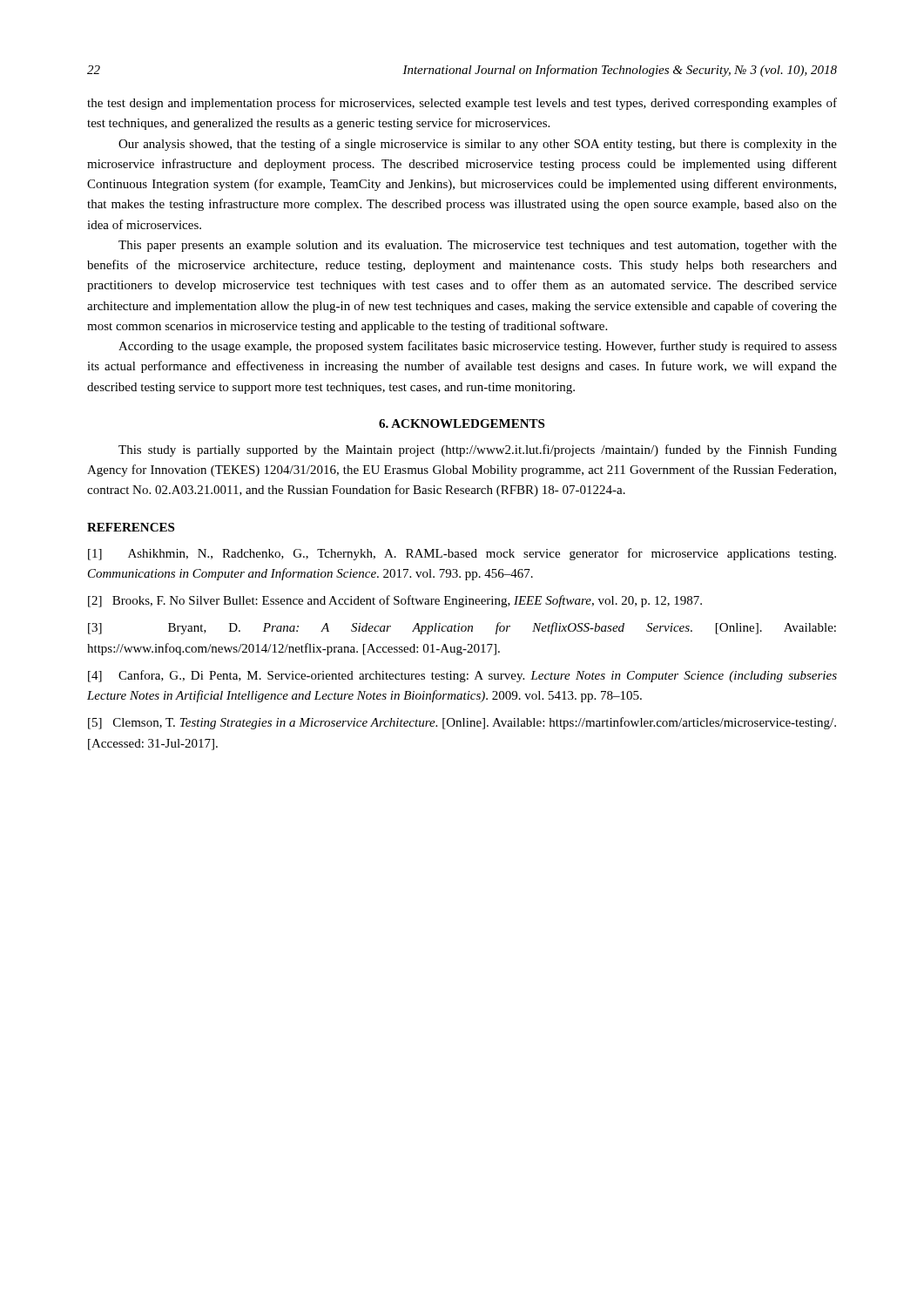Navigate to the region starting "[3] Bryant, D. Prana: A"
The height and width of the screenshot is (1307, 924).
pyautogui.click(x=462, y=638)
